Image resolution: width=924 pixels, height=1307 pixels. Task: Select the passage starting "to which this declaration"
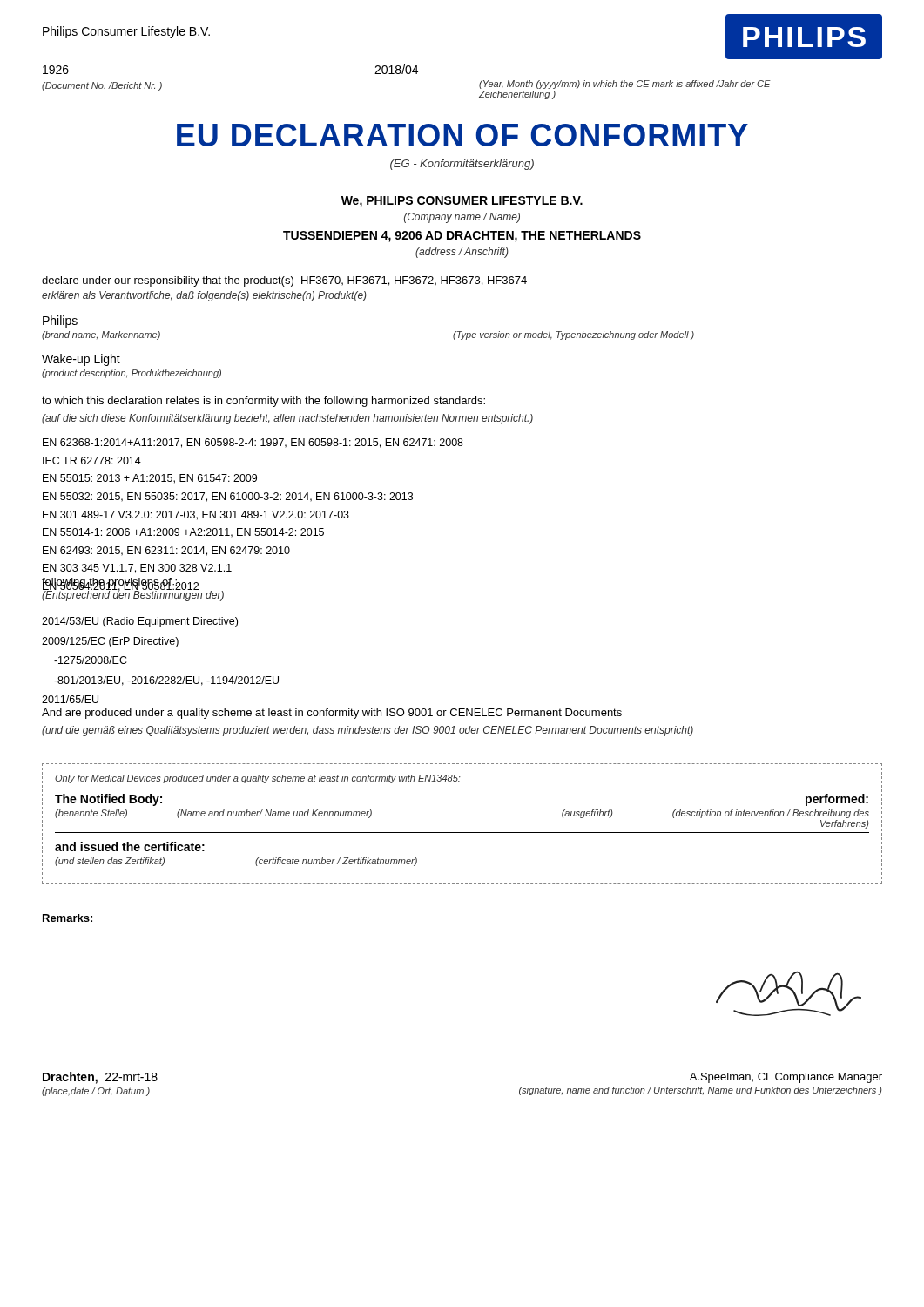288,409
